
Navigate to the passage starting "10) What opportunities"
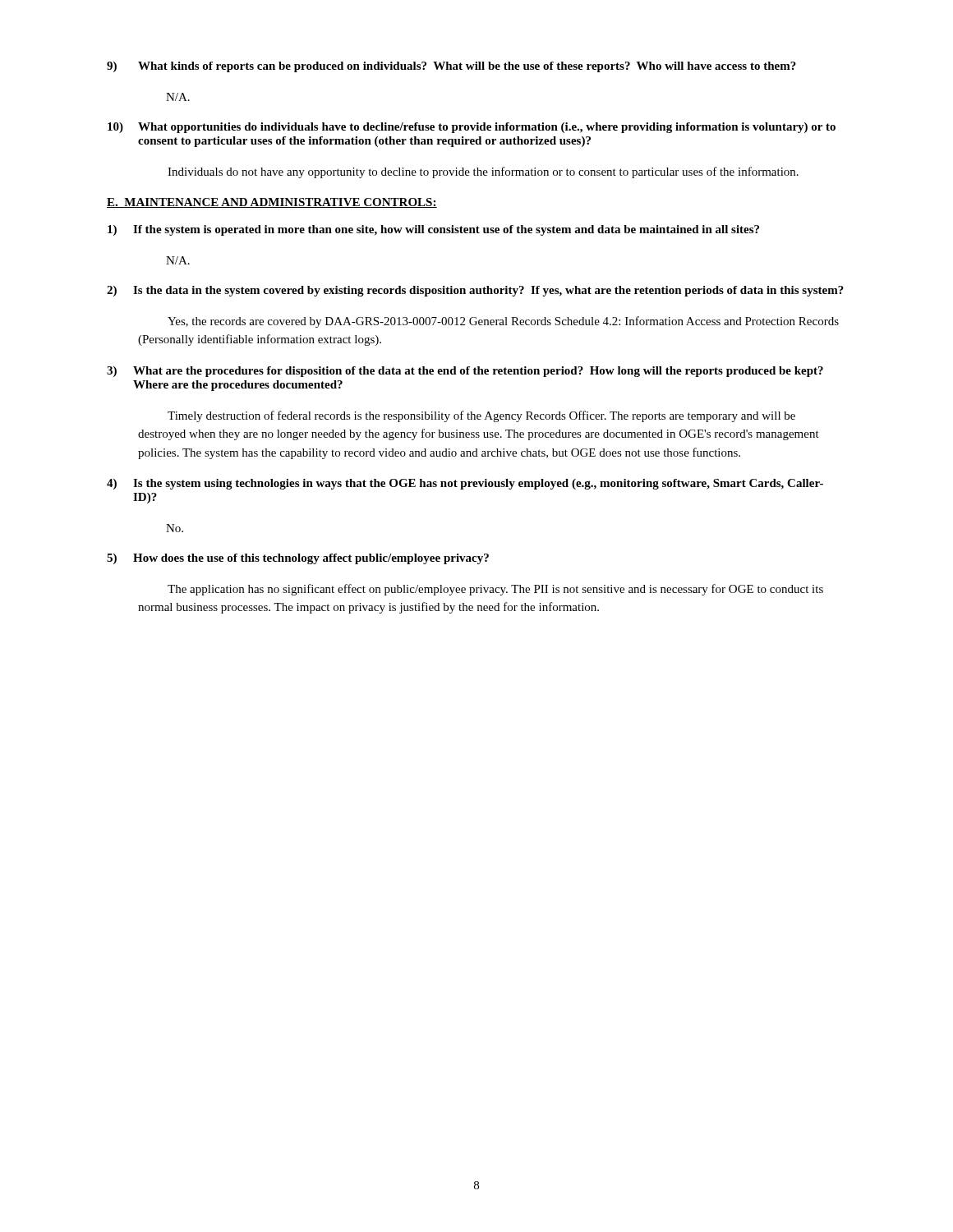(x=476, y=133)
